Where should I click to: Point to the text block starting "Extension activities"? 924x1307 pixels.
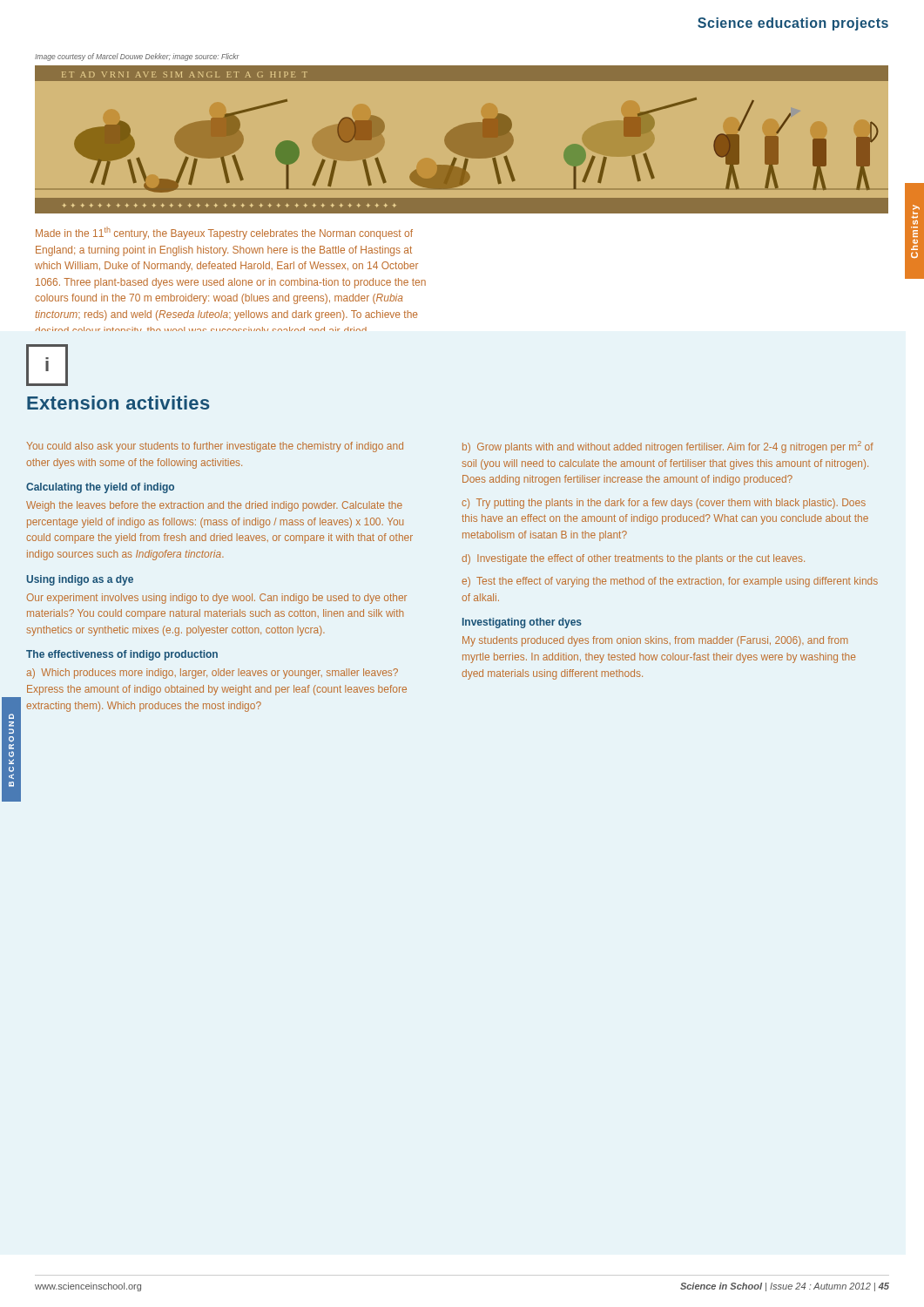(118, 403)
